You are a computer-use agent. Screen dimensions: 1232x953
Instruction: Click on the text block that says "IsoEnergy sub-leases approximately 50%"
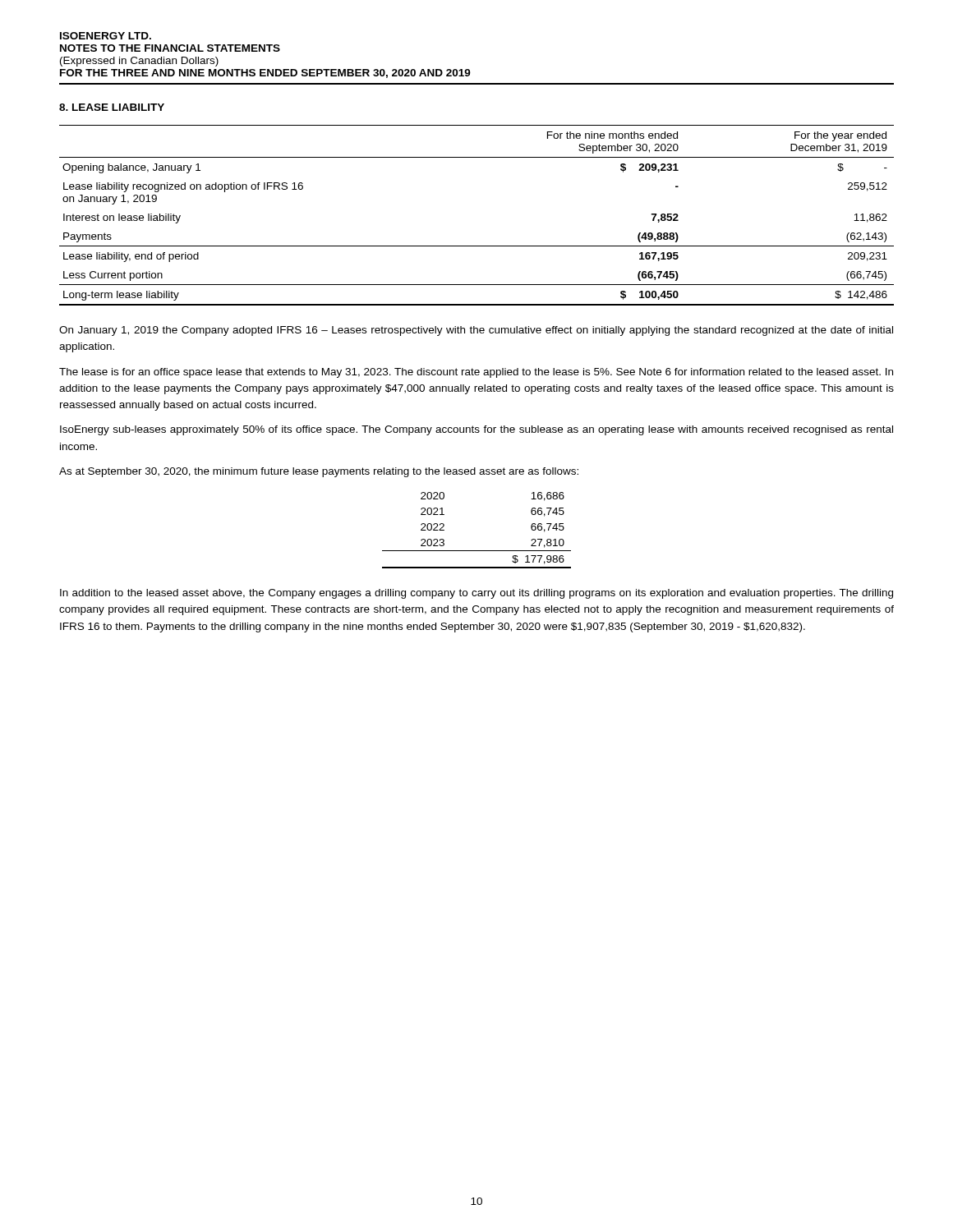click(476, 438)
